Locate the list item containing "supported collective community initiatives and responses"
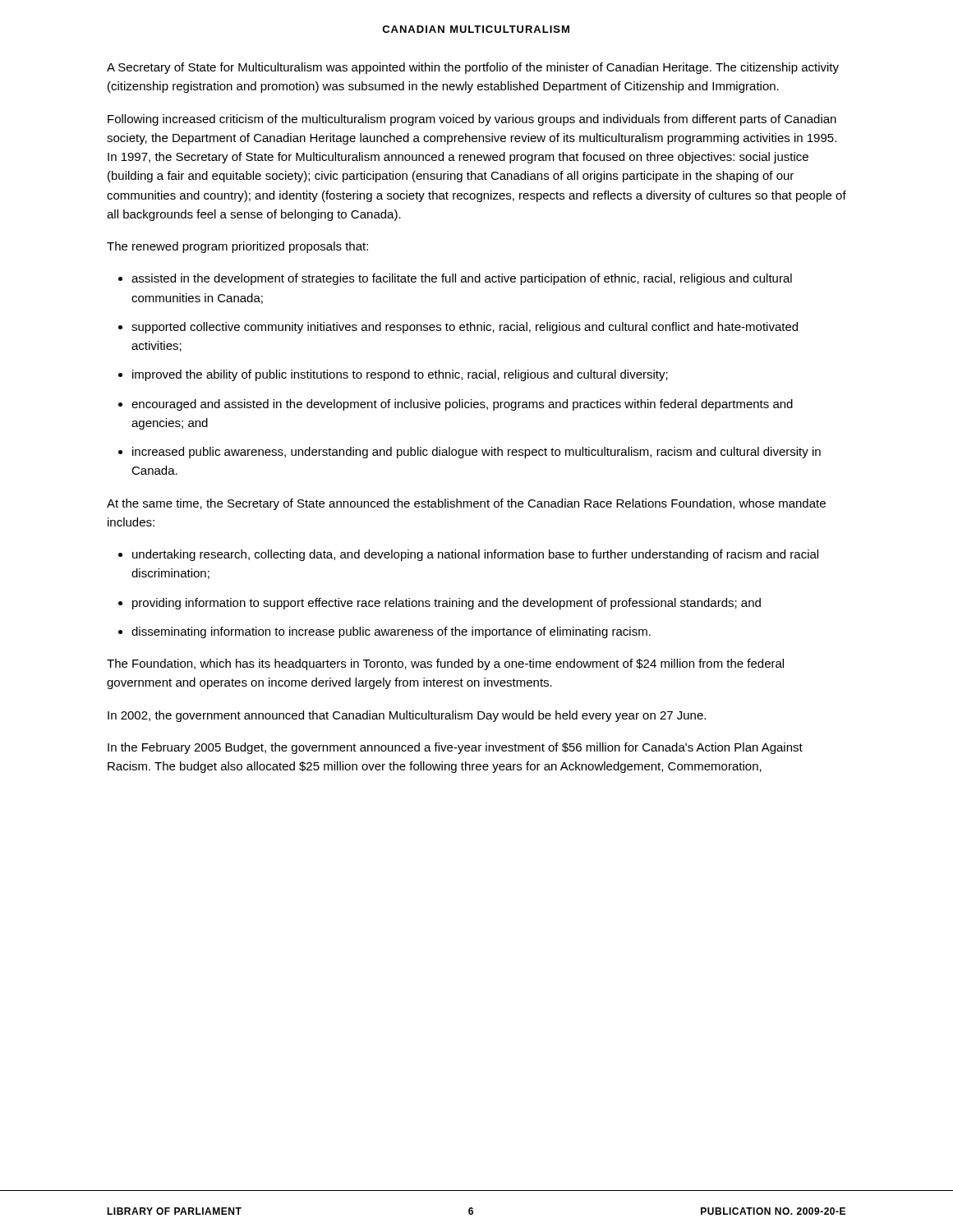The width and height of the screenshot is (953, 1232). point(465,336)
